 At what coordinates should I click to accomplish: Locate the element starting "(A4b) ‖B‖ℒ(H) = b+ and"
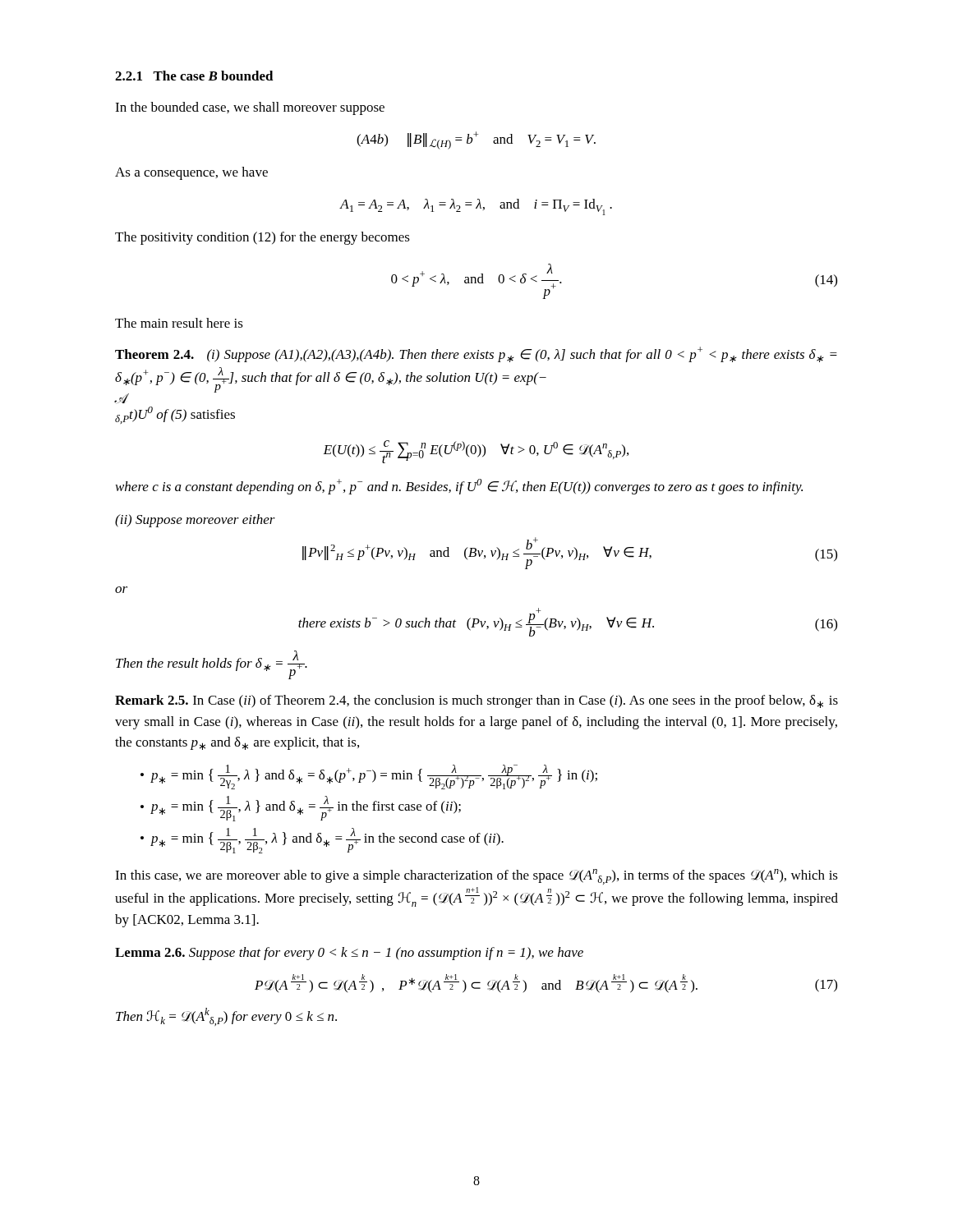click(476, 140)
